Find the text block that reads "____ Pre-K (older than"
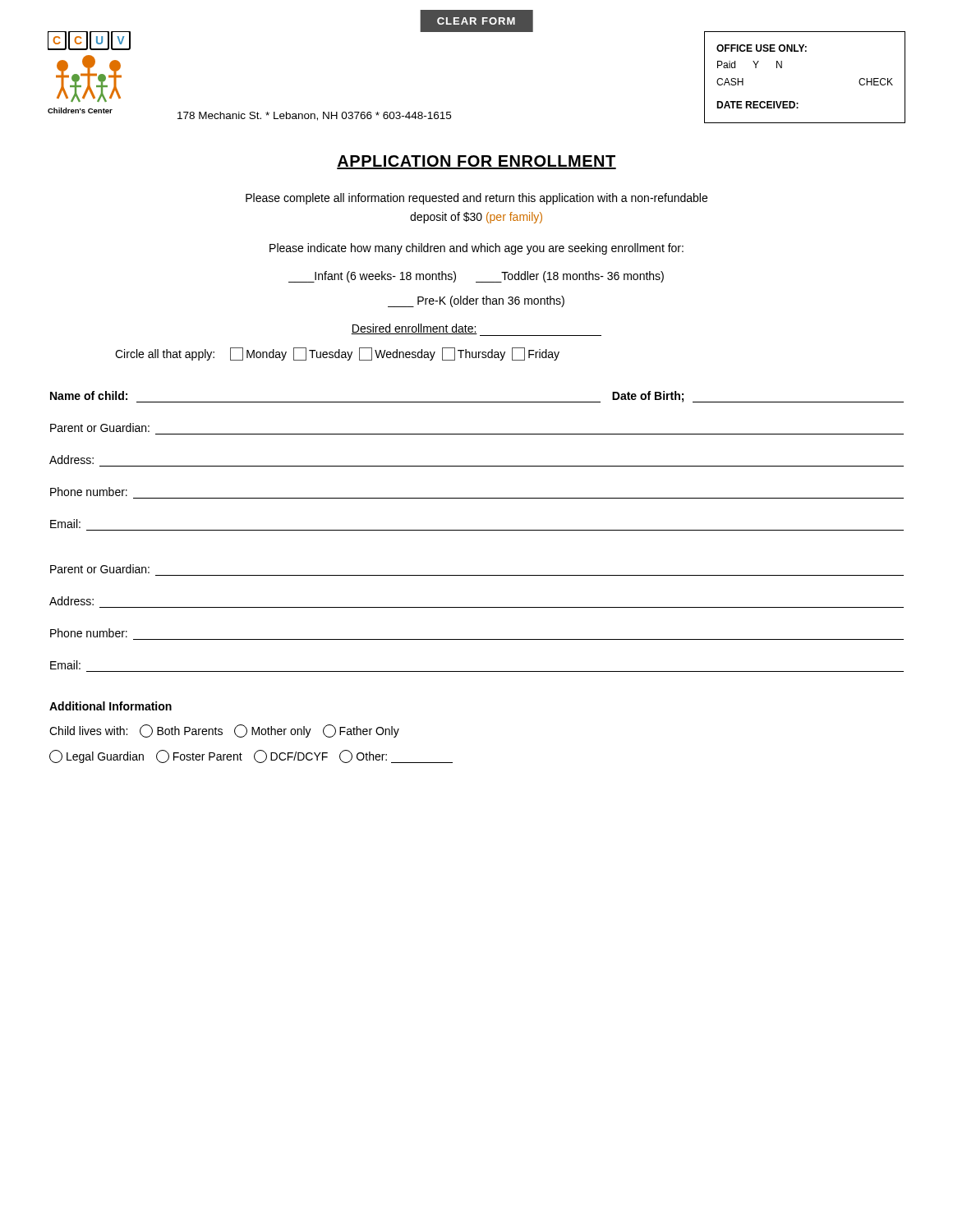 click(x=476, y=301)
